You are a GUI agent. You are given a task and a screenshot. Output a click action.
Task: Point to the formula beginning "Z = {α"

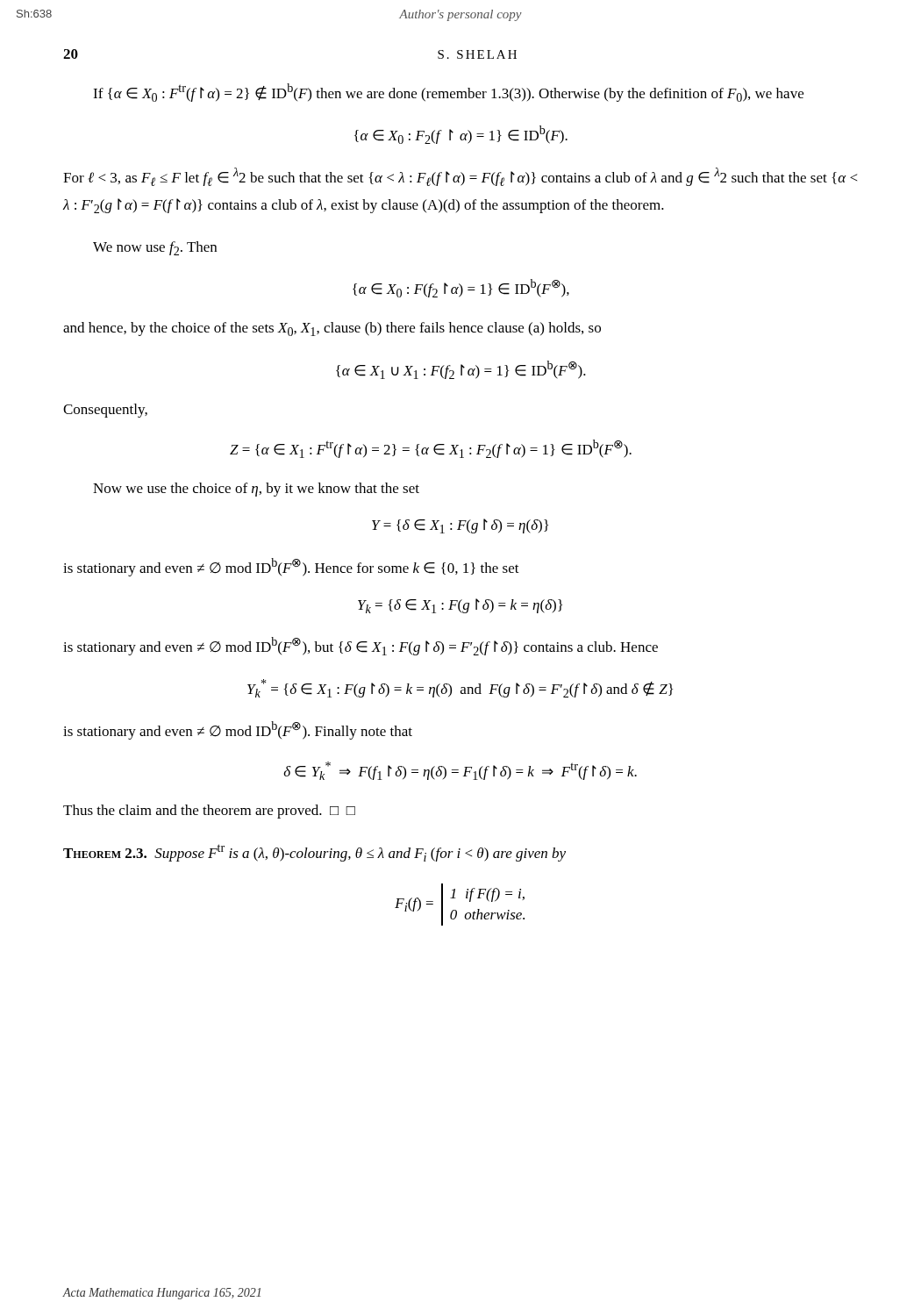click(x=431, y=449)
